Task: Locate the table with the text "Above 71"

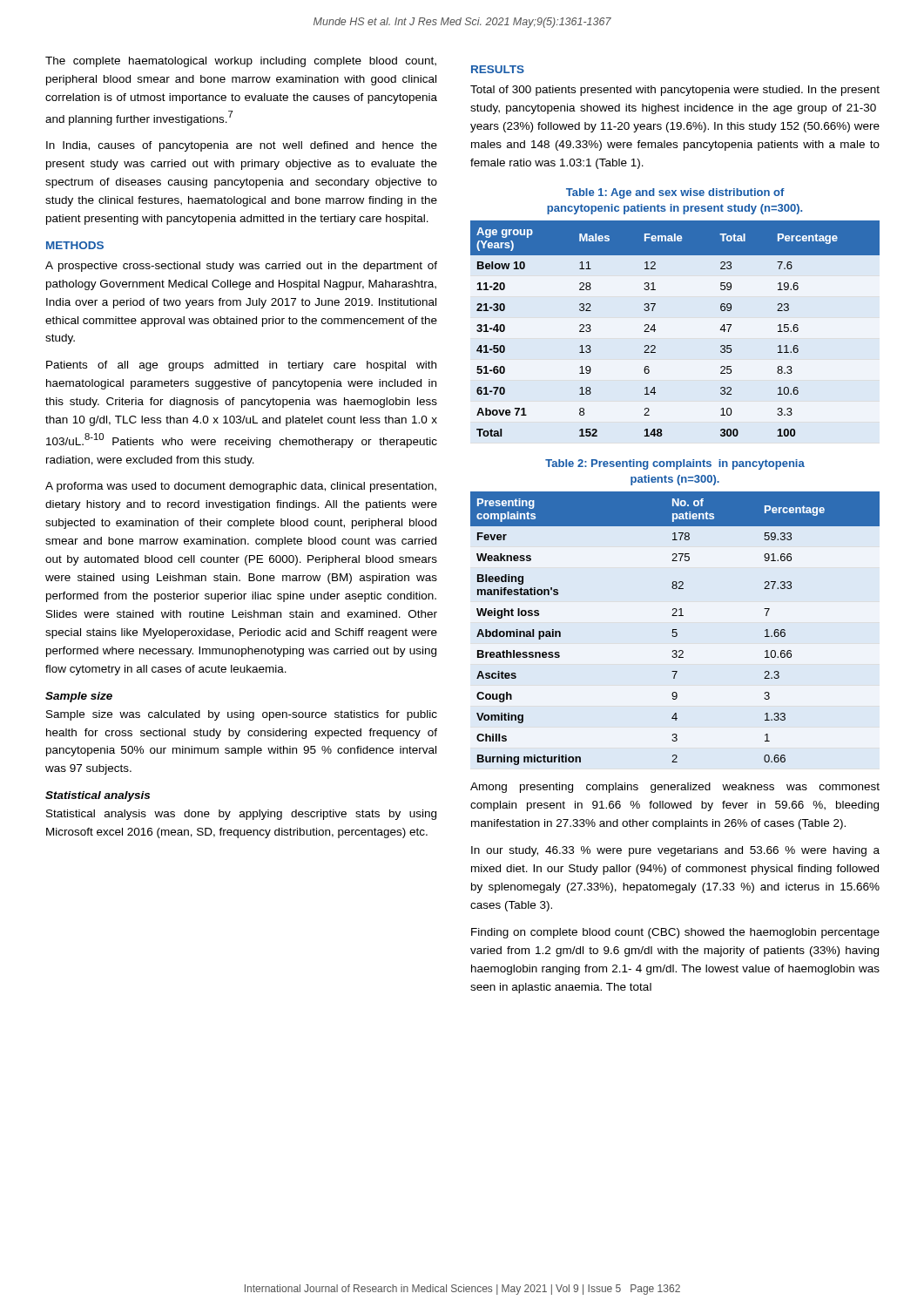Action: point(675,332)
